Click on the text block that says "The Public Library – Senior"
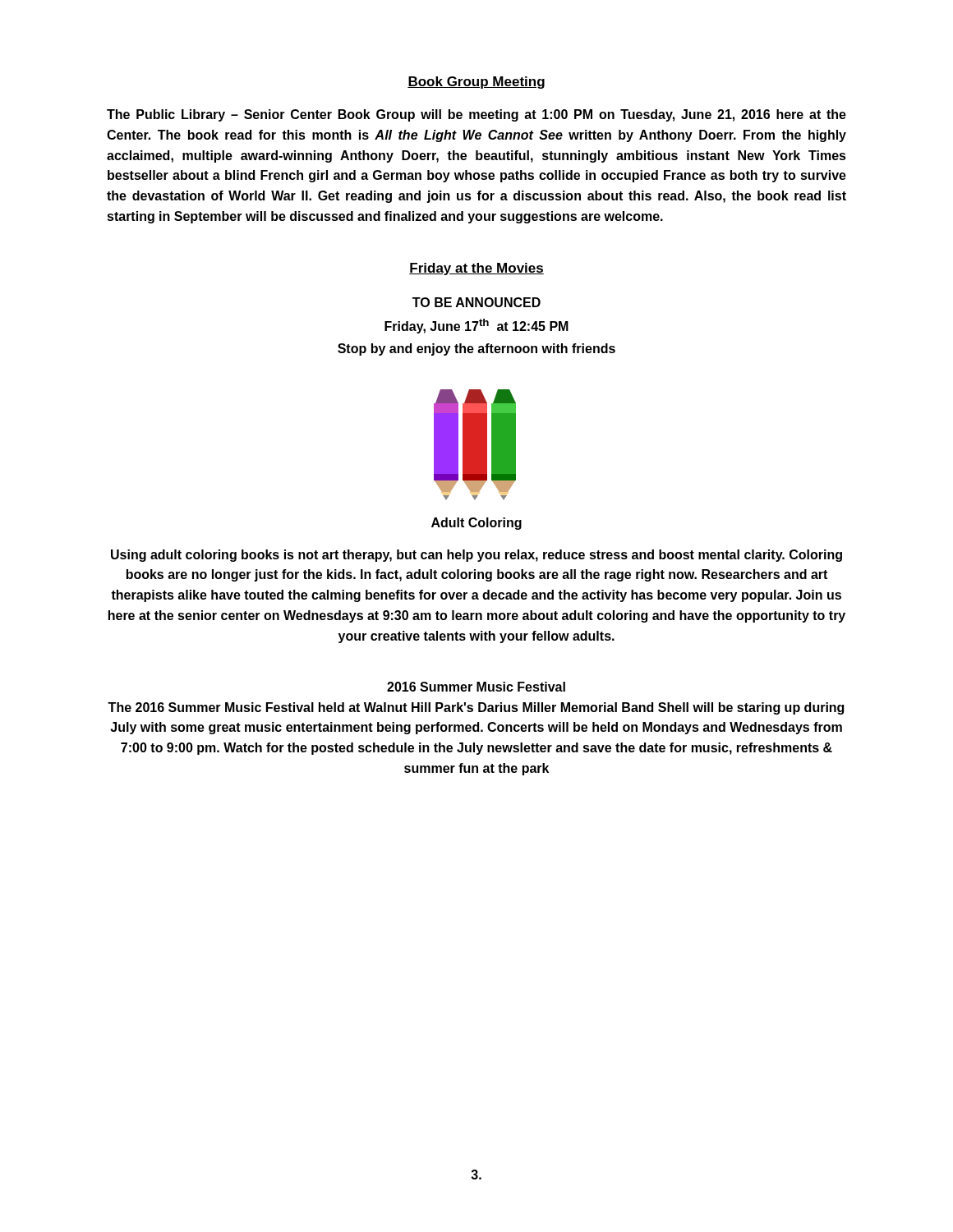Viewport: 953px width, 1232px height. click(476, 165)
